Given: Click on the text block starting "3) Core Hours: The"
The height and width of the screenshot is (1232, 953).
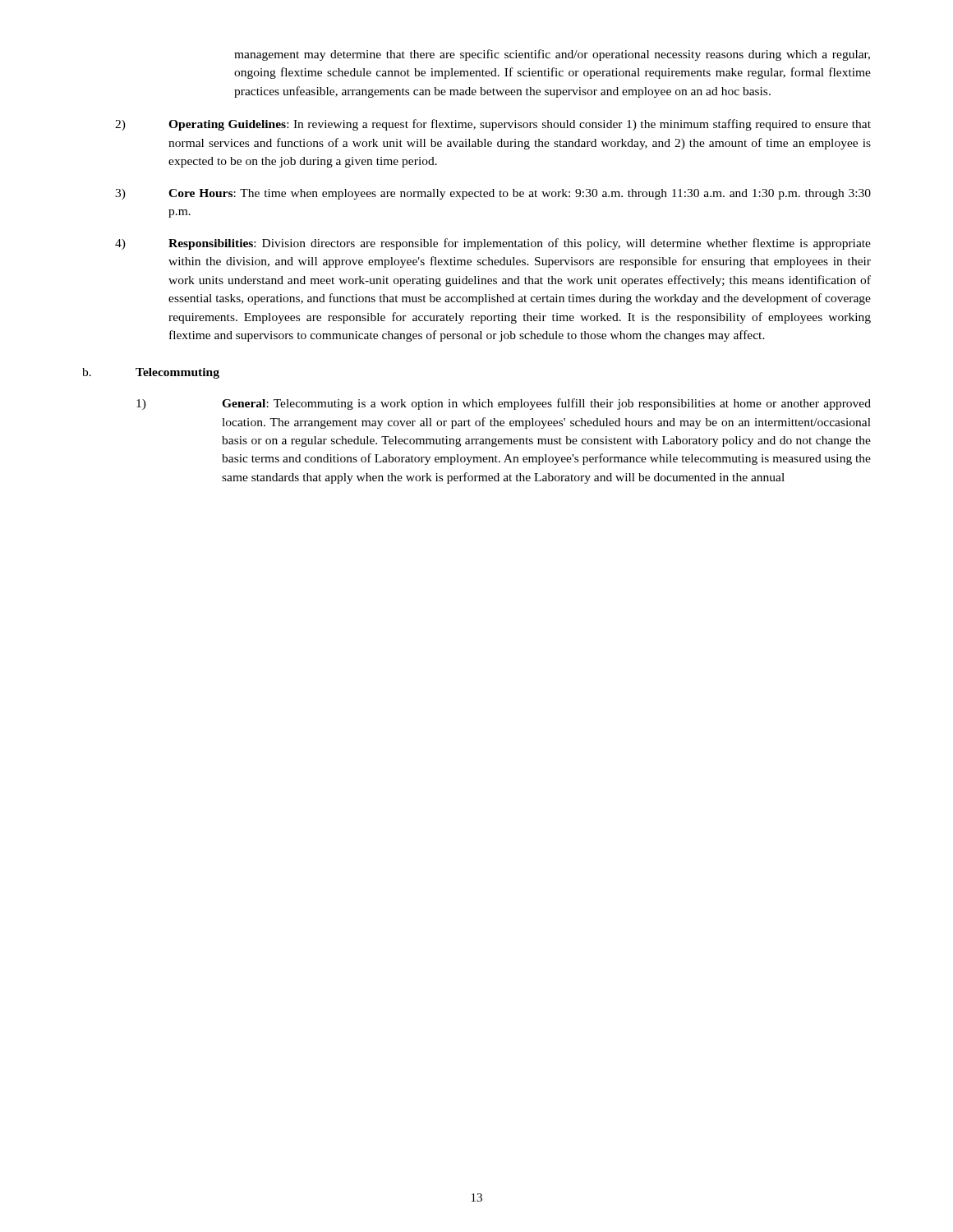Looking at the screenshot, I should tap(476, 202).
